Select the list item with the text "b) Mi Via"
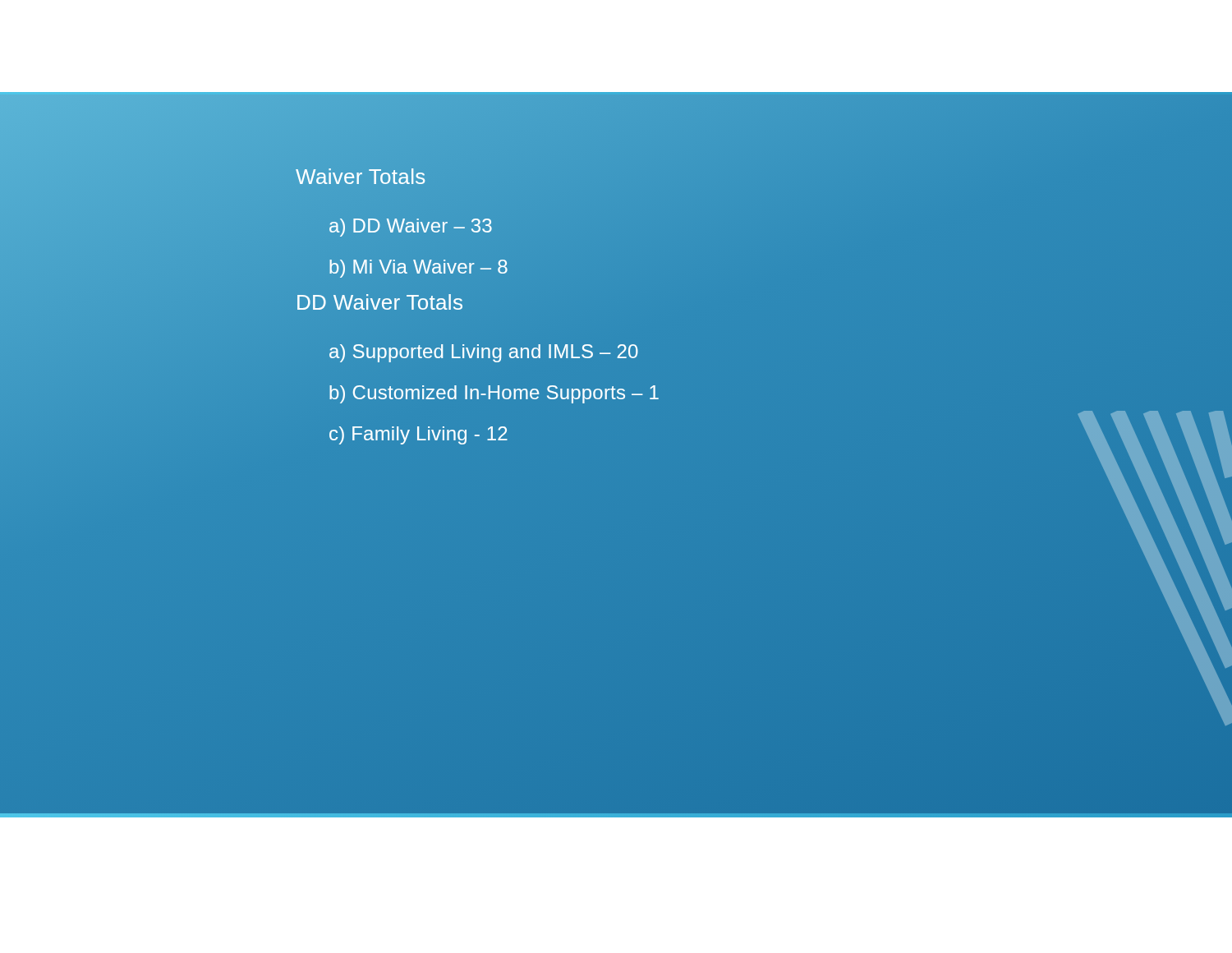 pos(418,267)
